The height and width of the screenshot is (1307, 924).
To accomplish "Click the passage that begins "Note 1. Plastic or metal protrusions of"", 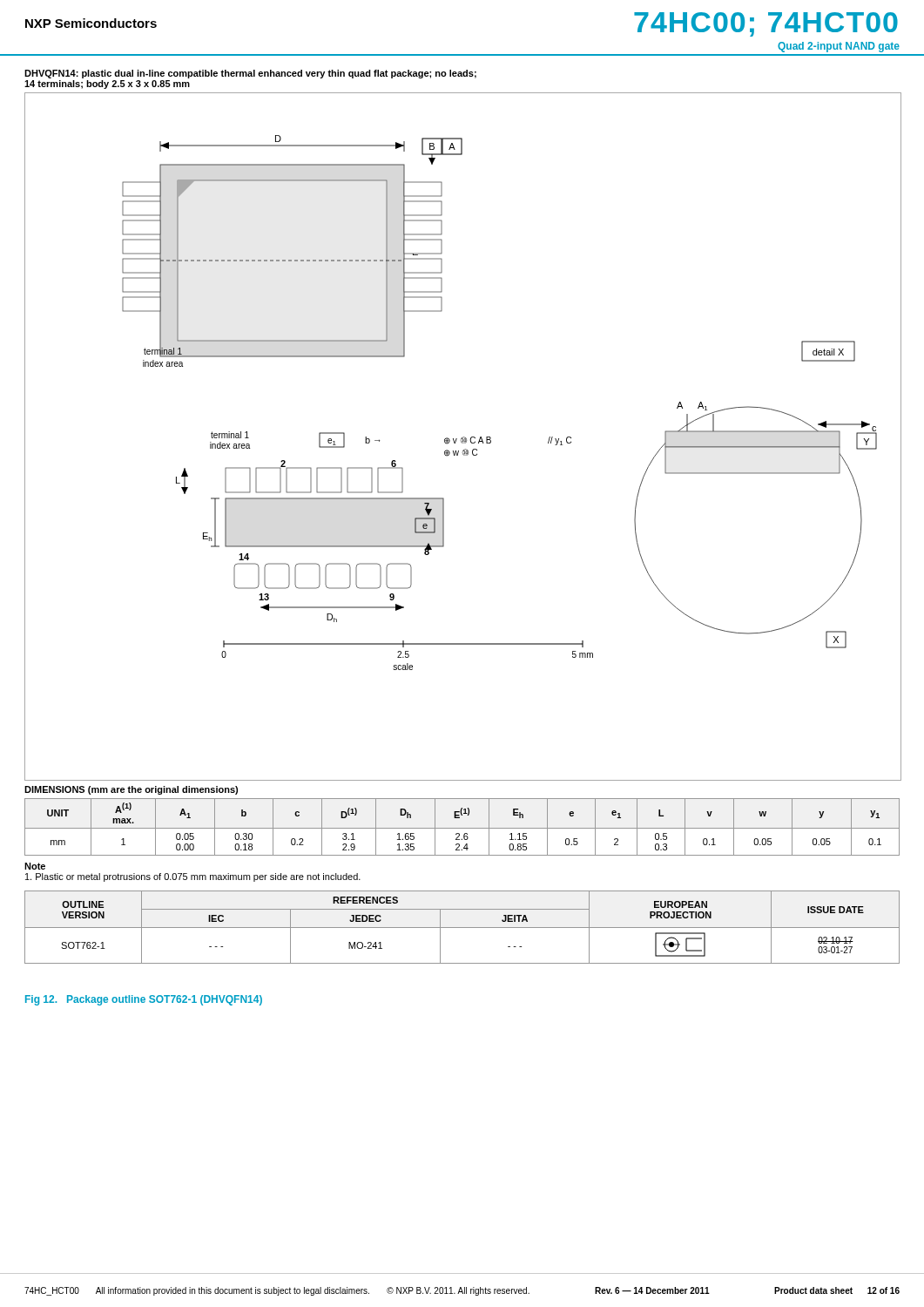I will click(193, 871).
